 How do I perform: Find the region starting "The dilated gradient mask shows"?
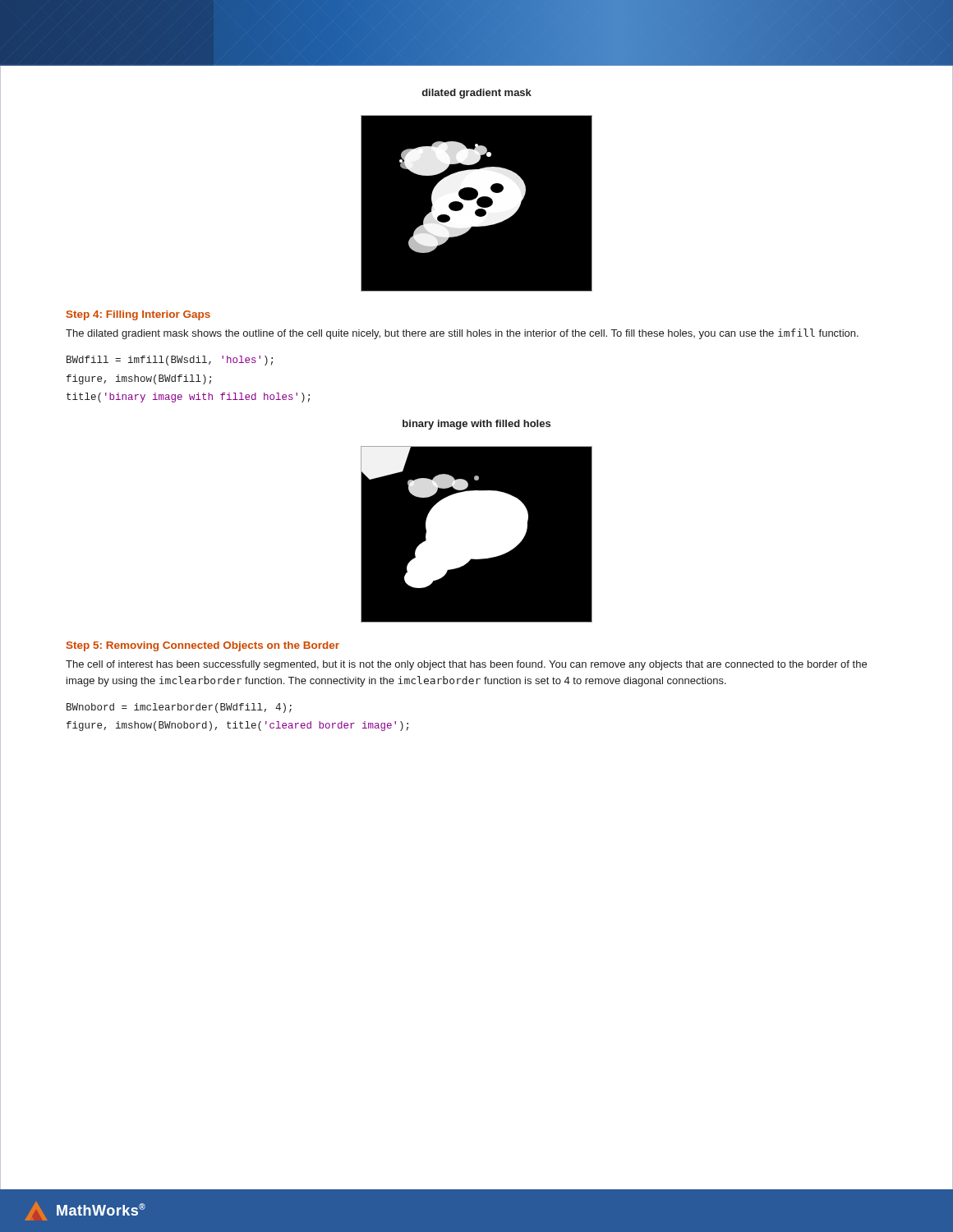(x=462, y=333)
